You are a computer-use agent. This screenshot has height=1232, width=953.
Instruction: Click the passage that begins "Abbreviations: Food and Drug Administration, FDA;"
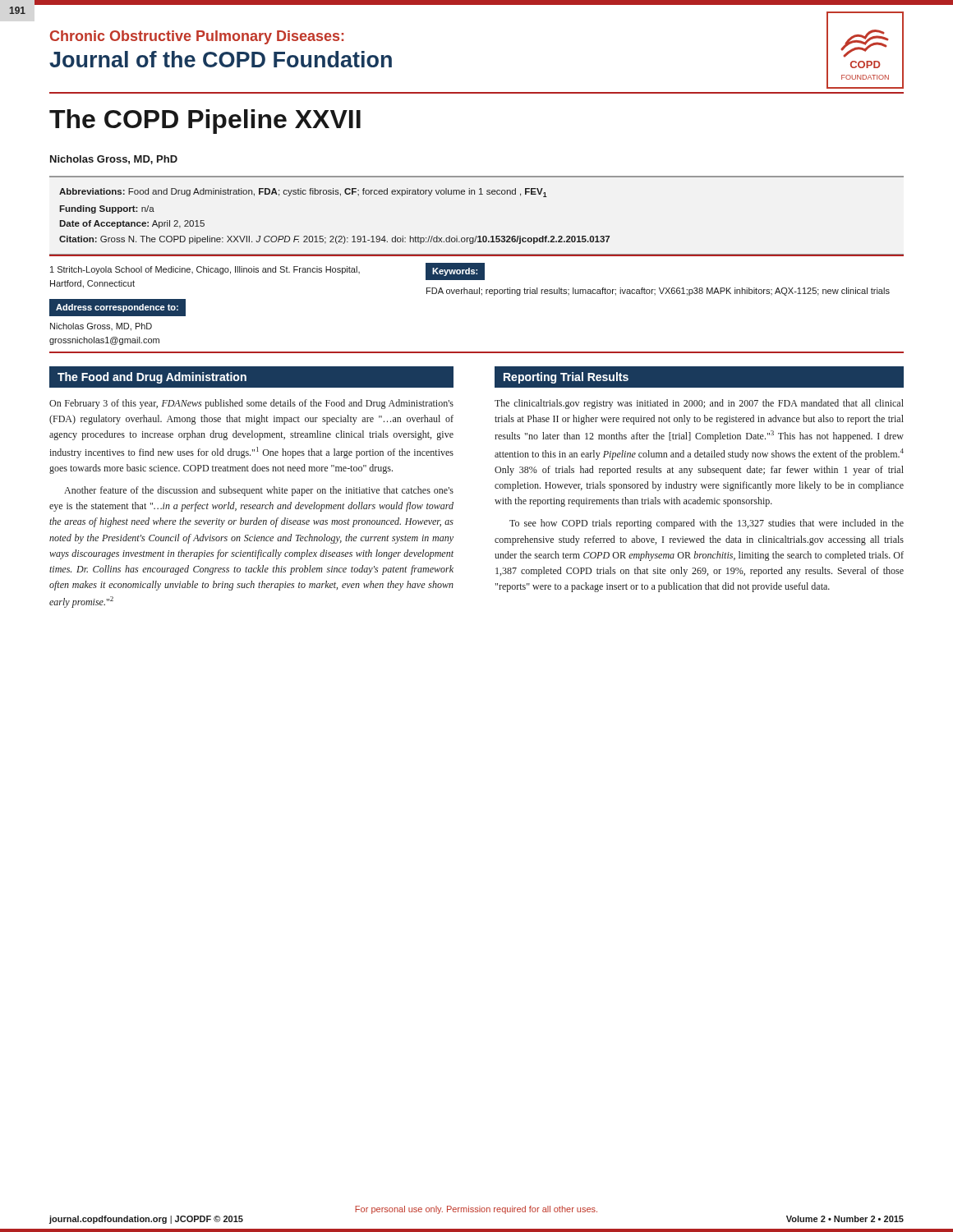pyautogui.click(x=303, y=193)
